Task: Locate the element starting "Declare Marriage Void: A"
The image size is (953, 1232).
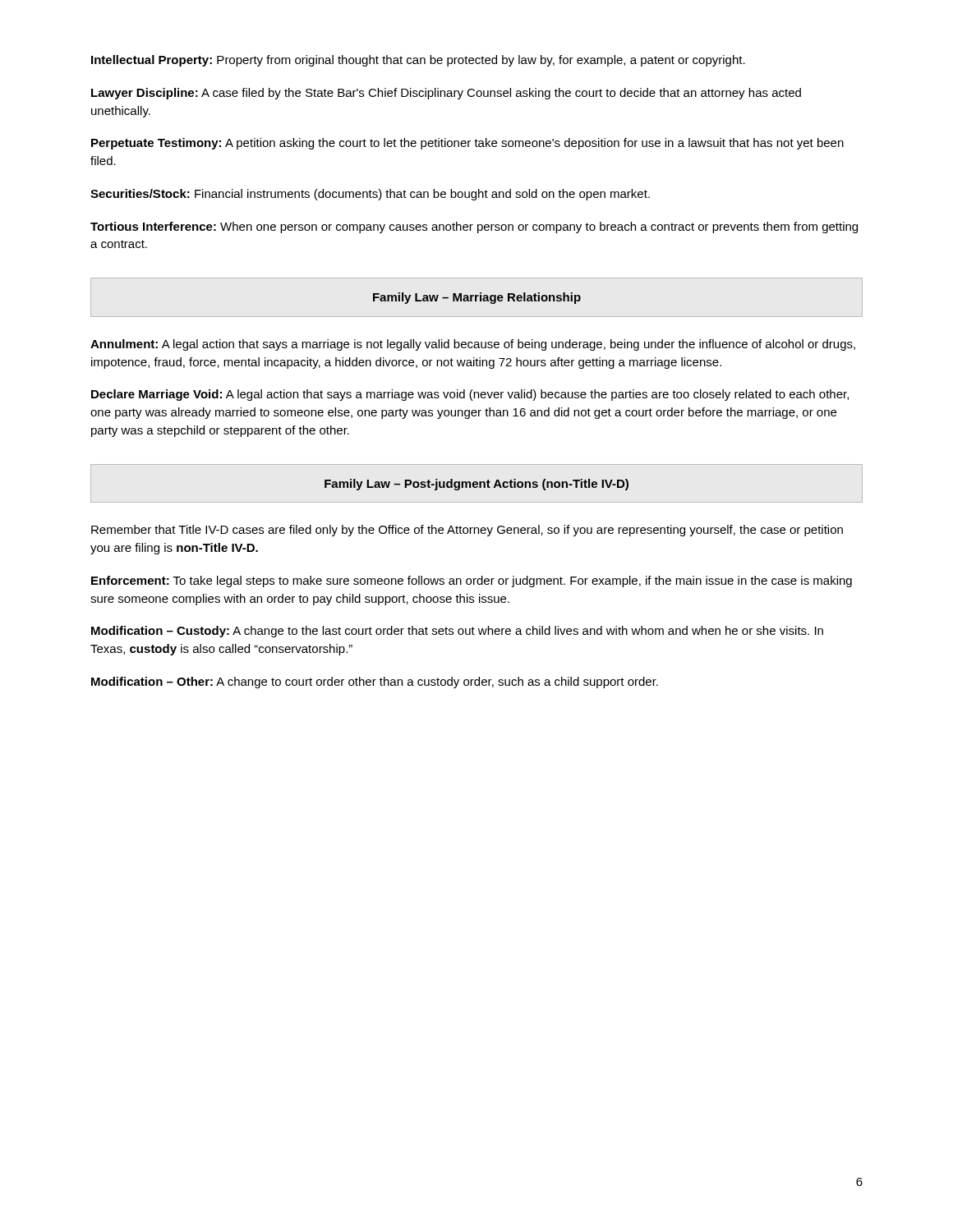Action: 470,412
